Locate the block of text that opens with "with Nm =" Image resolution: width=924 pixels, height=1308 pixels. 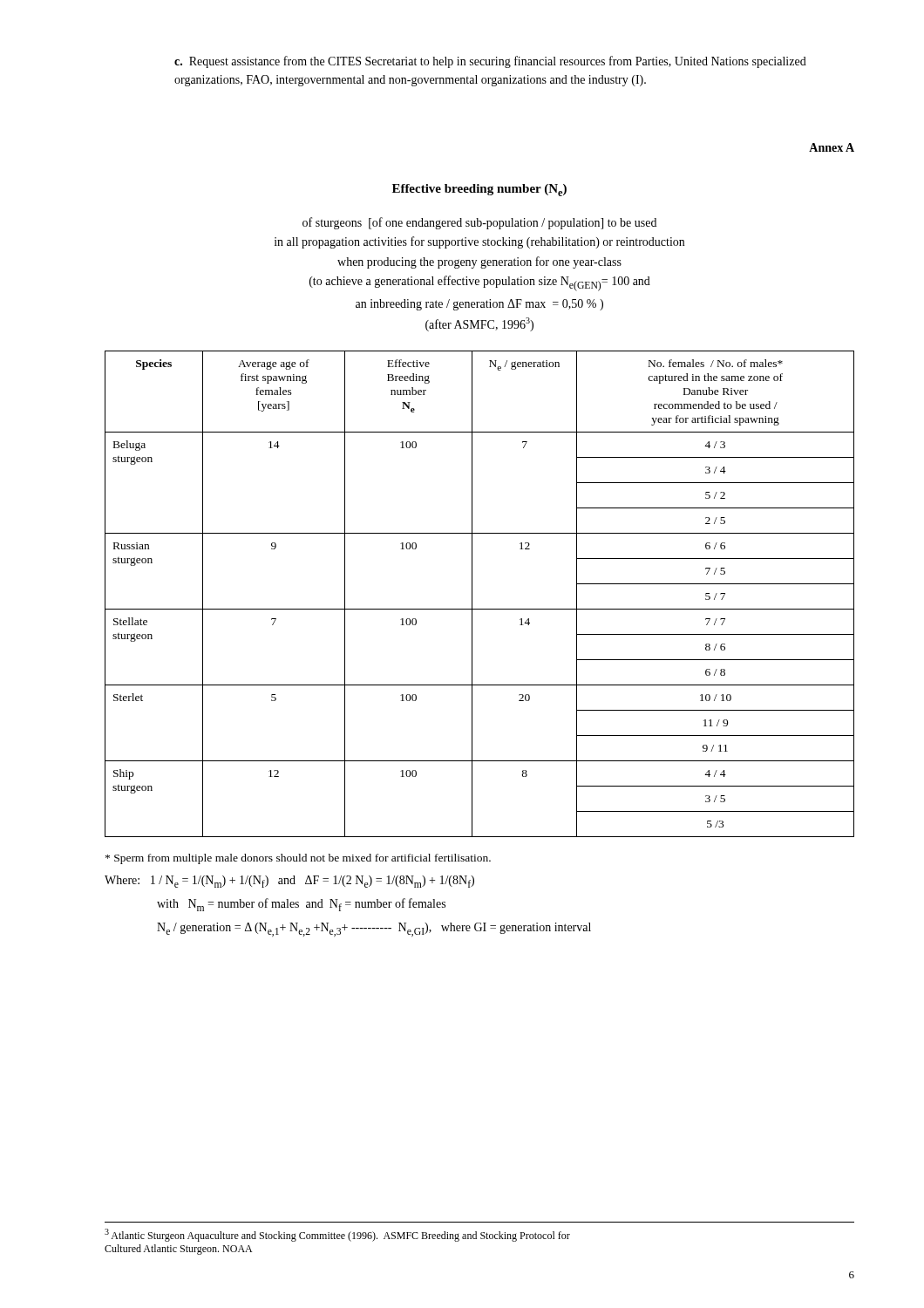[301, 905]
